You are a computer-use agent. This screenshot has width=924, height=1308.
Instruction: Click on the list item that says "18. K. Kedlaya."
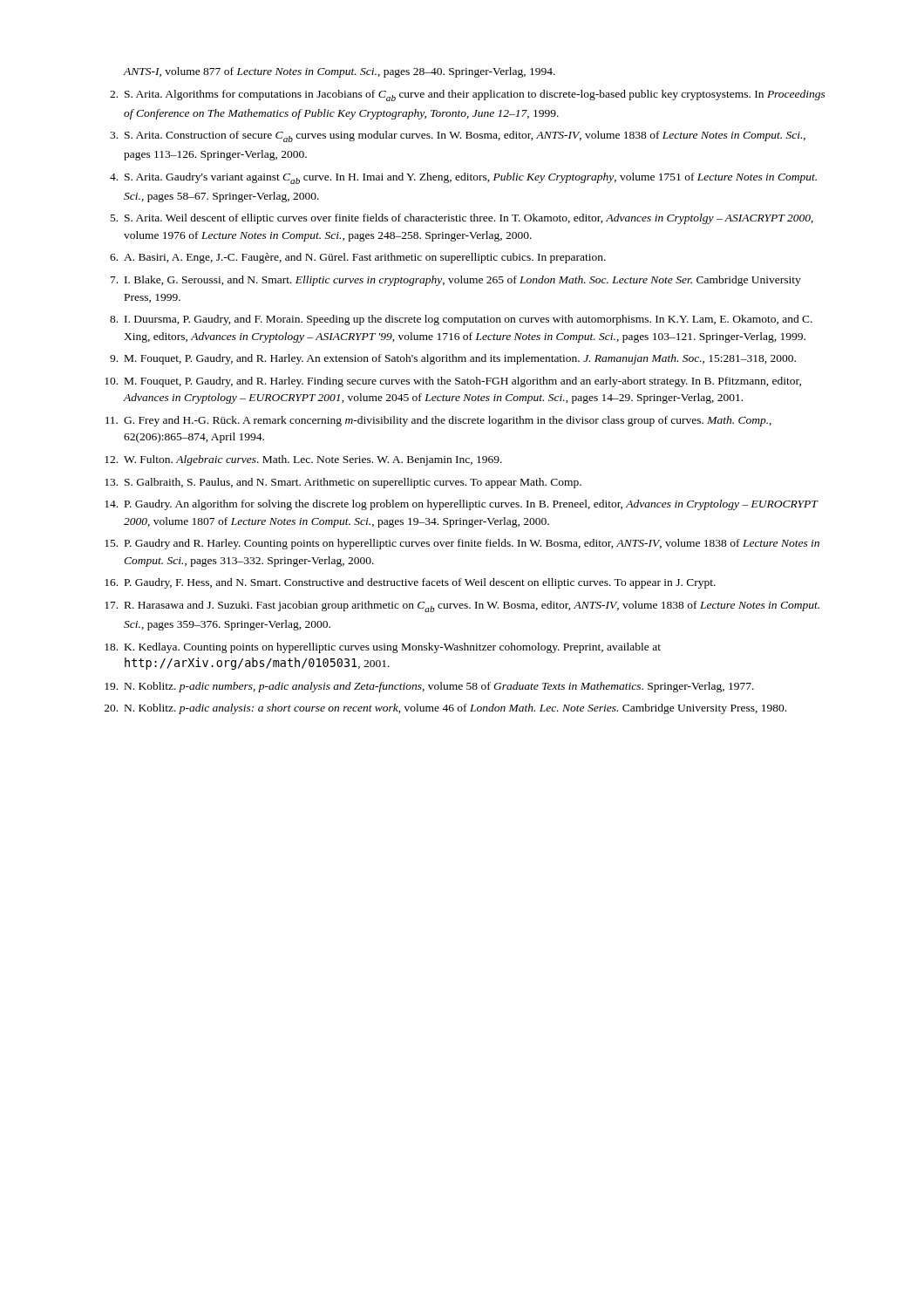tap(462, 655)
